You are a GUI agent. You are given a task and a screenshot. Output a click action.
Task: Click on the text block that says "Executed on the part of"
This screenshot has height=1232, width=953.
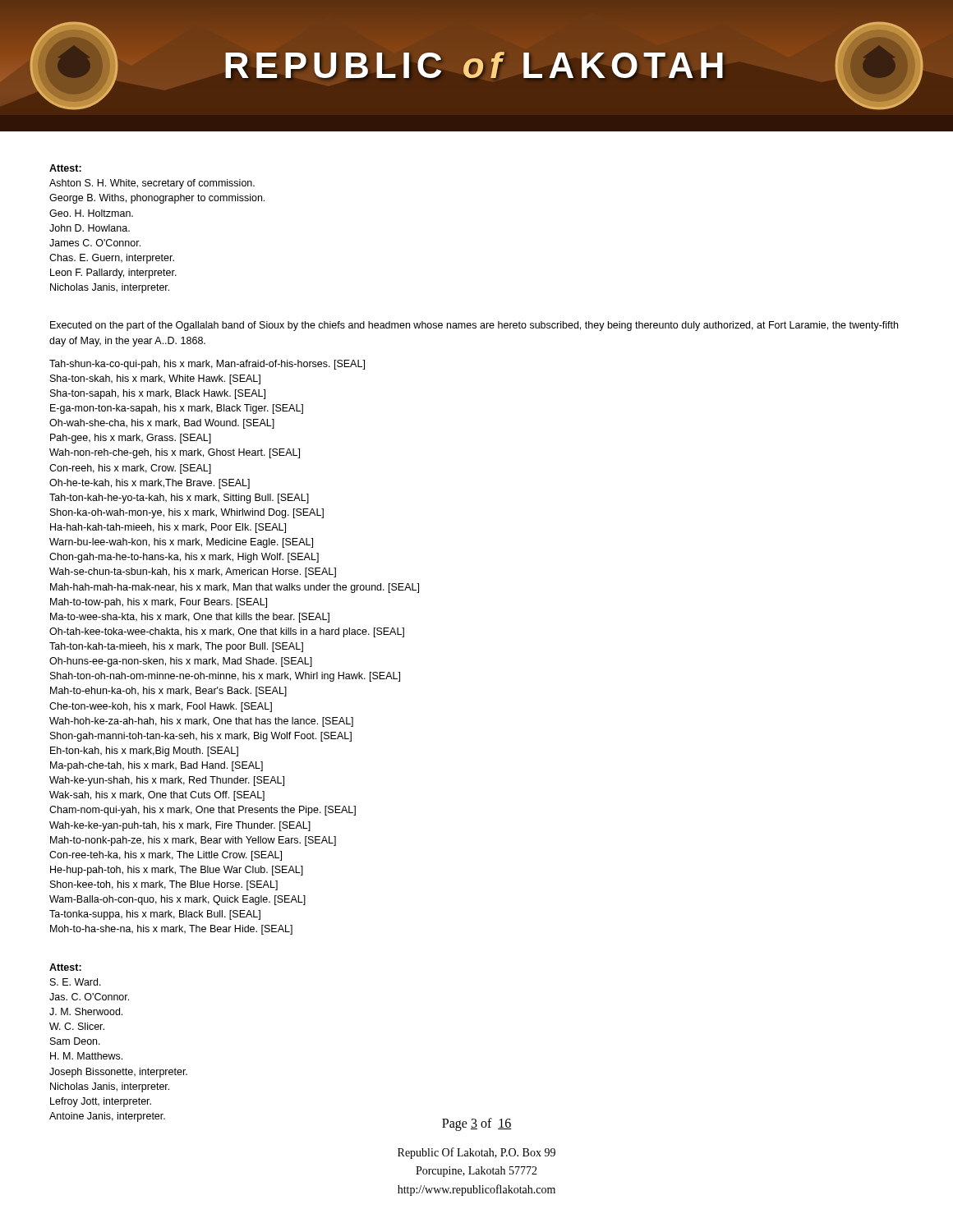click(474, 333)
